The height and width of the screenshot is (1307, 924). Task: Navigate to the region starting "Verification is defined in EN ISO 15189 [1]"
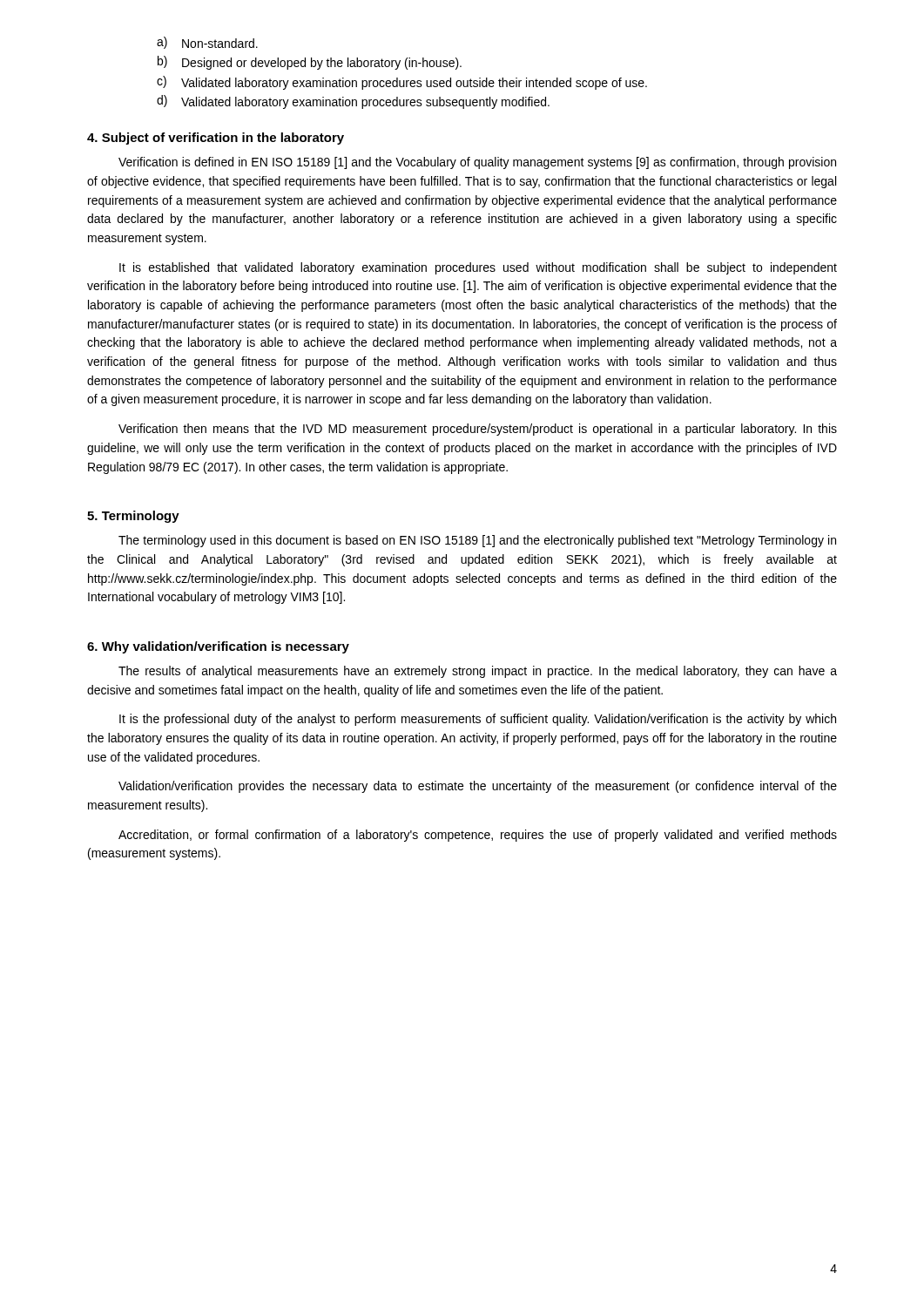(462, 200)
